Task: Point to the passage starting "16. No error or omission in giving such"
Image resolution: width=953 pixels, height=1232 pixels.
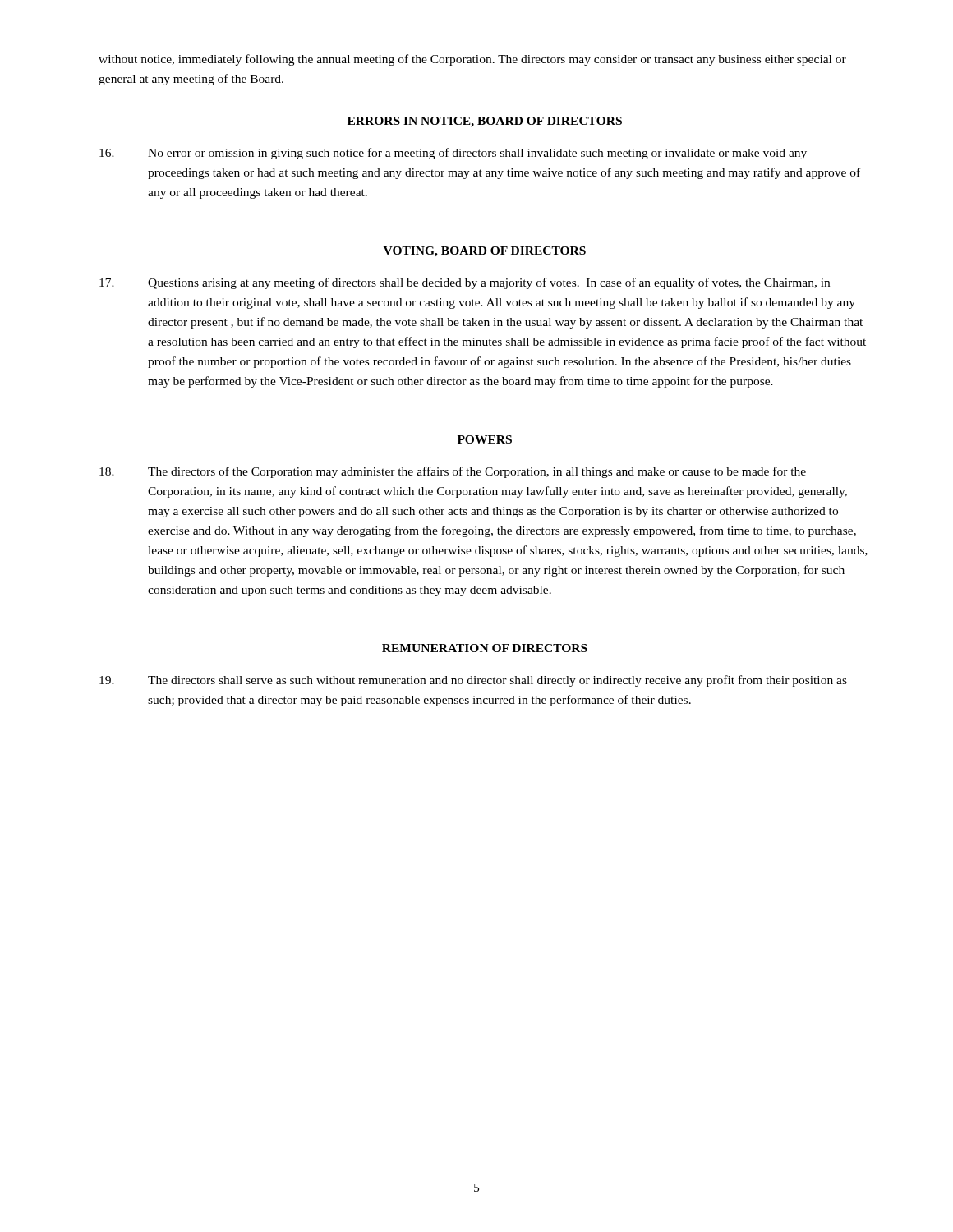Action: [x=485, y=173]
